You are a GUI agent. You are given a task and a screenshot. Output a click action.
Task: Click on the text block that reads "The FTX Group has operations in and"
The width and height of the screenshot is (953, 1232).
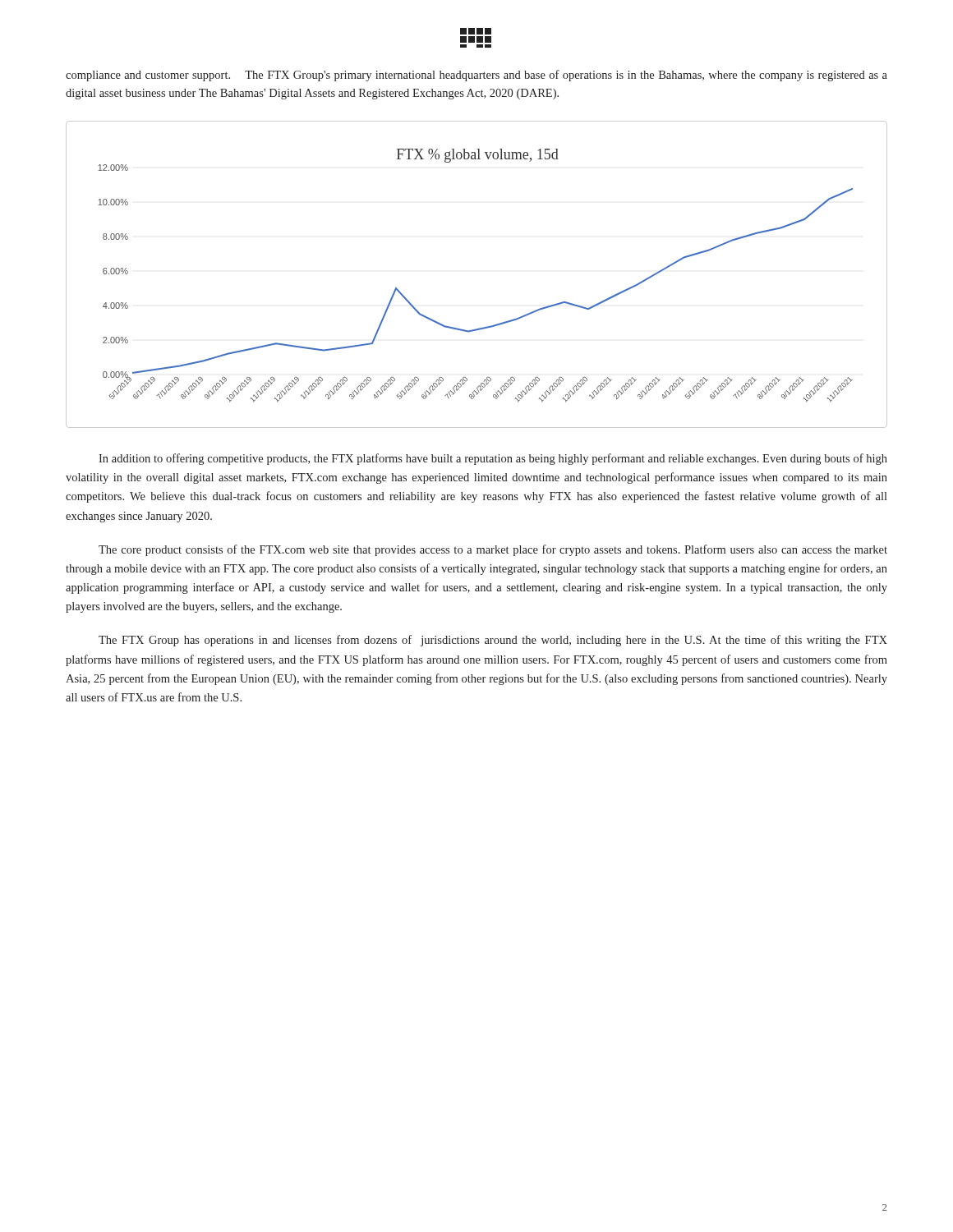476,669
